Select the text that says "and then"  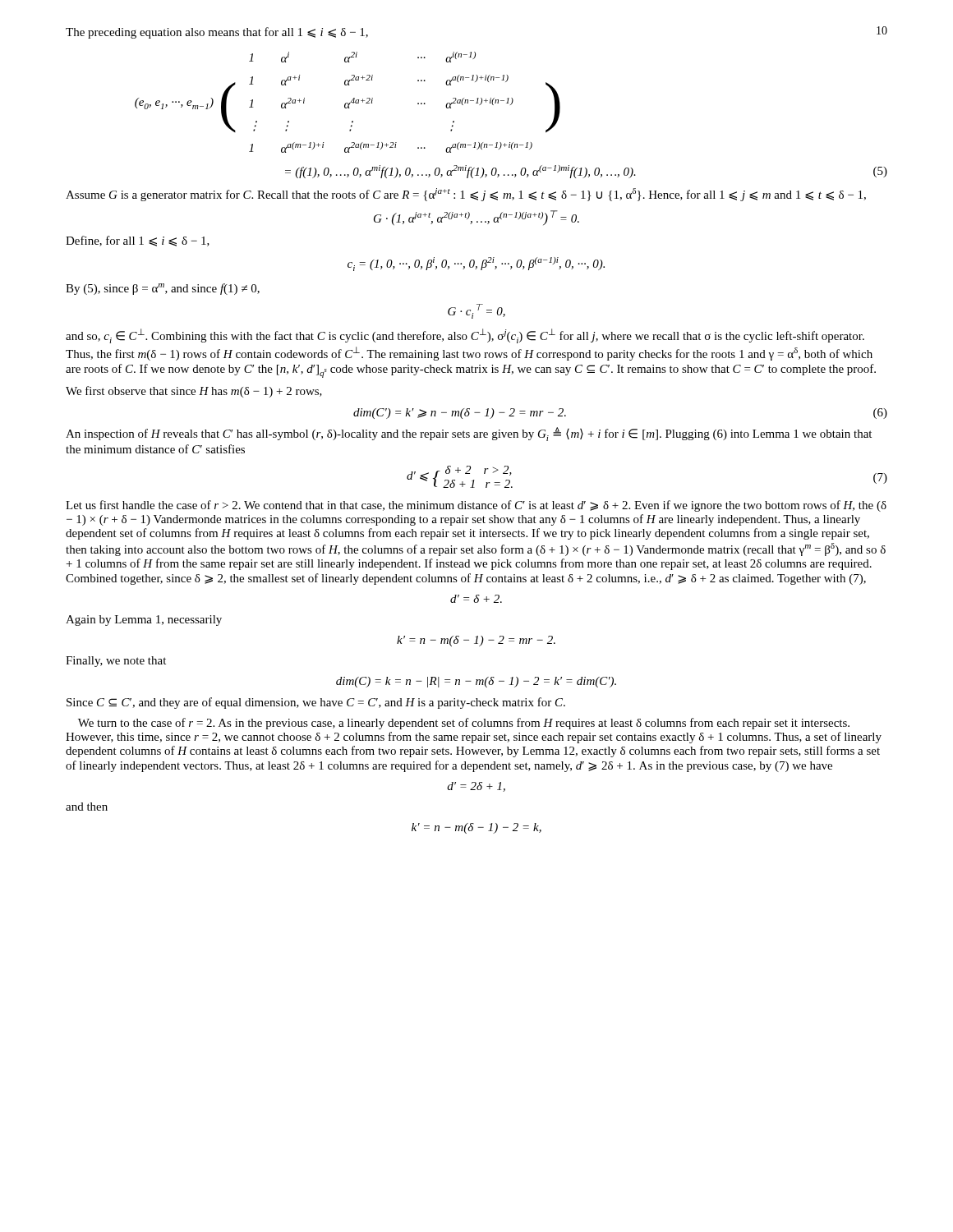[87, 807]
